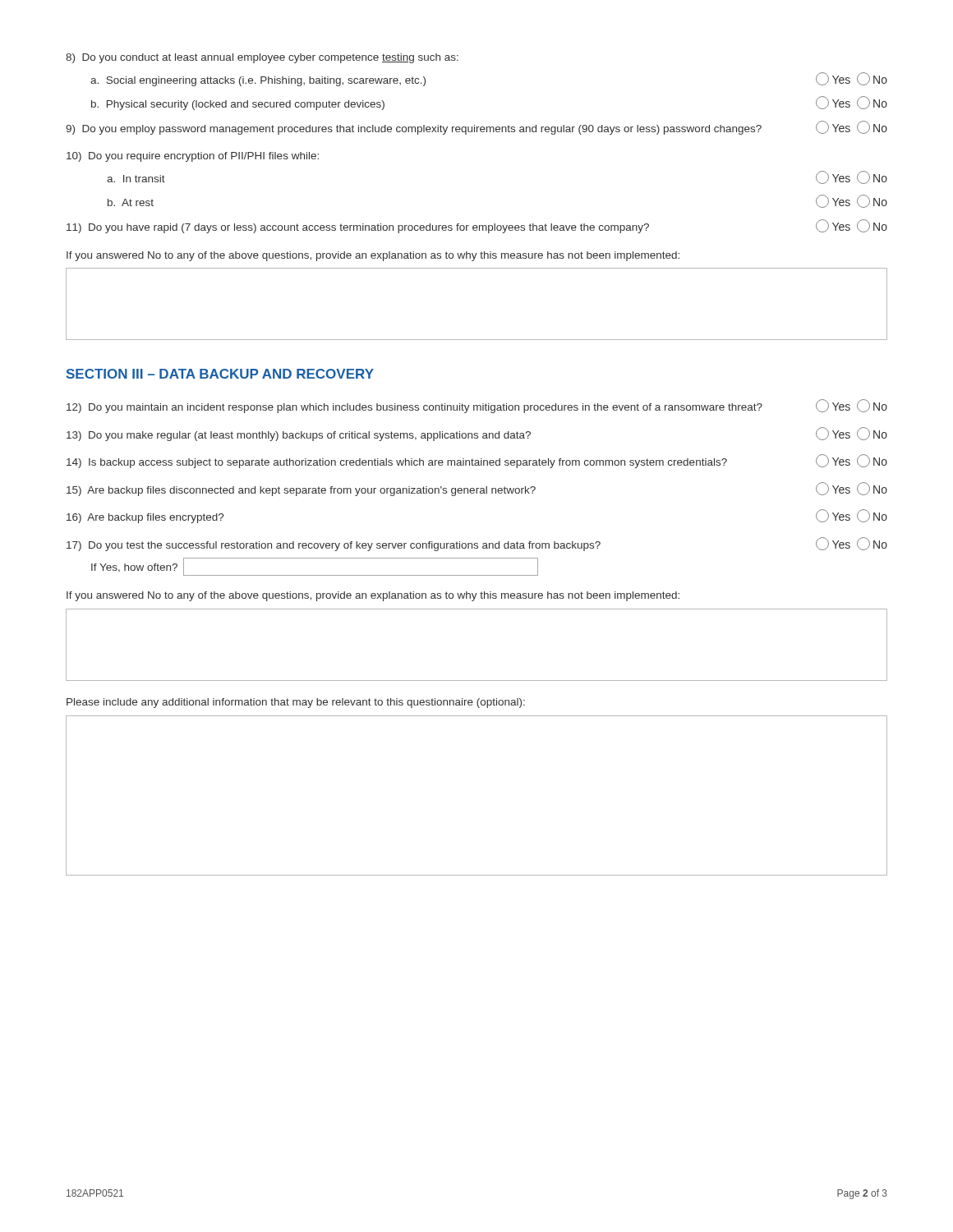The height and width of the screenshot is (1232, 953).
Task: Find the block on this page that starts "Please include any additional information"
Action: click(x=296, y=703)
